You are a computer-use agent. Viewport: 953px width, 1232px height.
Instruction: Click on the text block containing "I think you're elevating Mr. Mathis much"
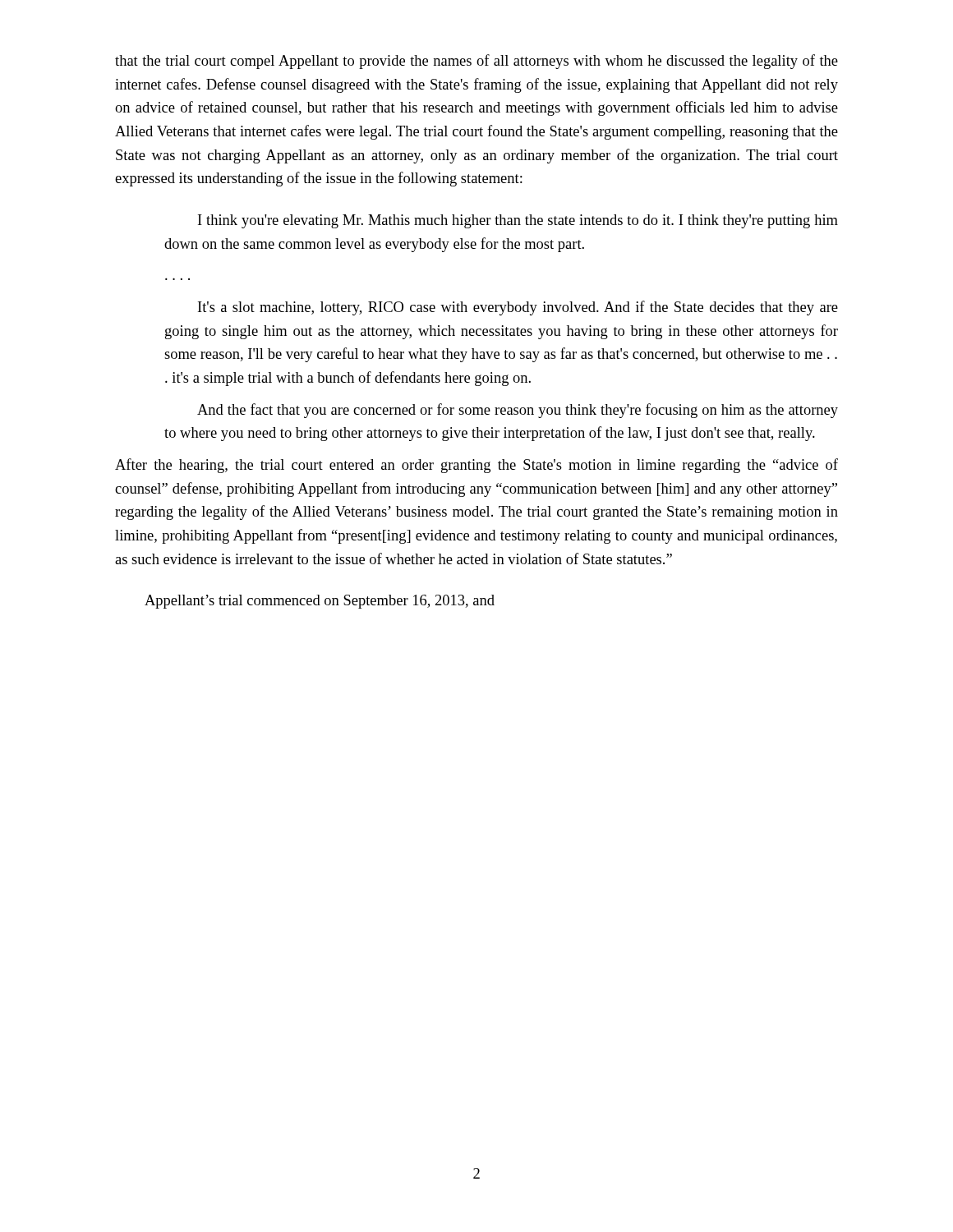coord(501,327)
